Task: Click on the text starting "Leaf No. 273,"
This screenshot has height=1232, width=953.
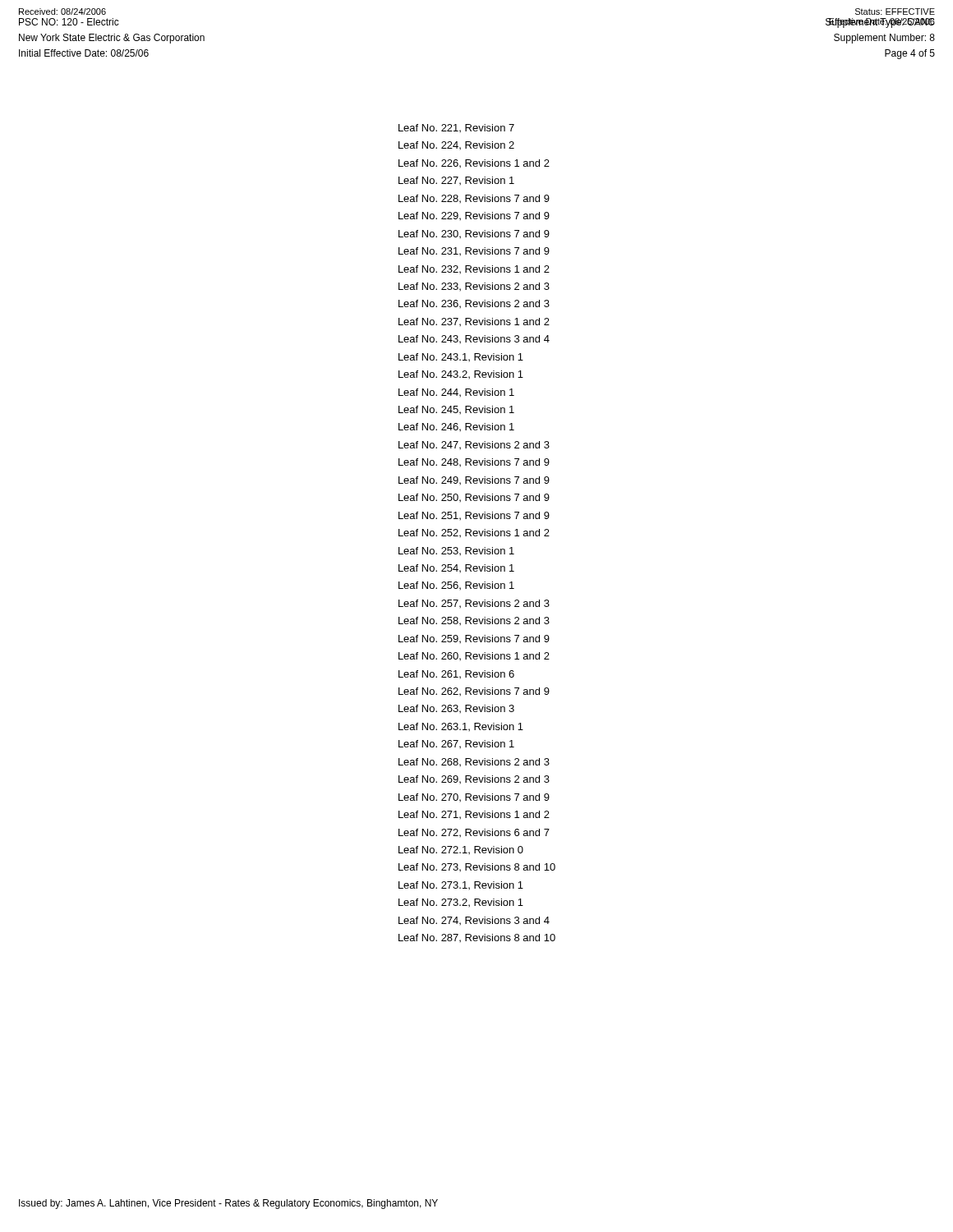Action: coord(476,867)
